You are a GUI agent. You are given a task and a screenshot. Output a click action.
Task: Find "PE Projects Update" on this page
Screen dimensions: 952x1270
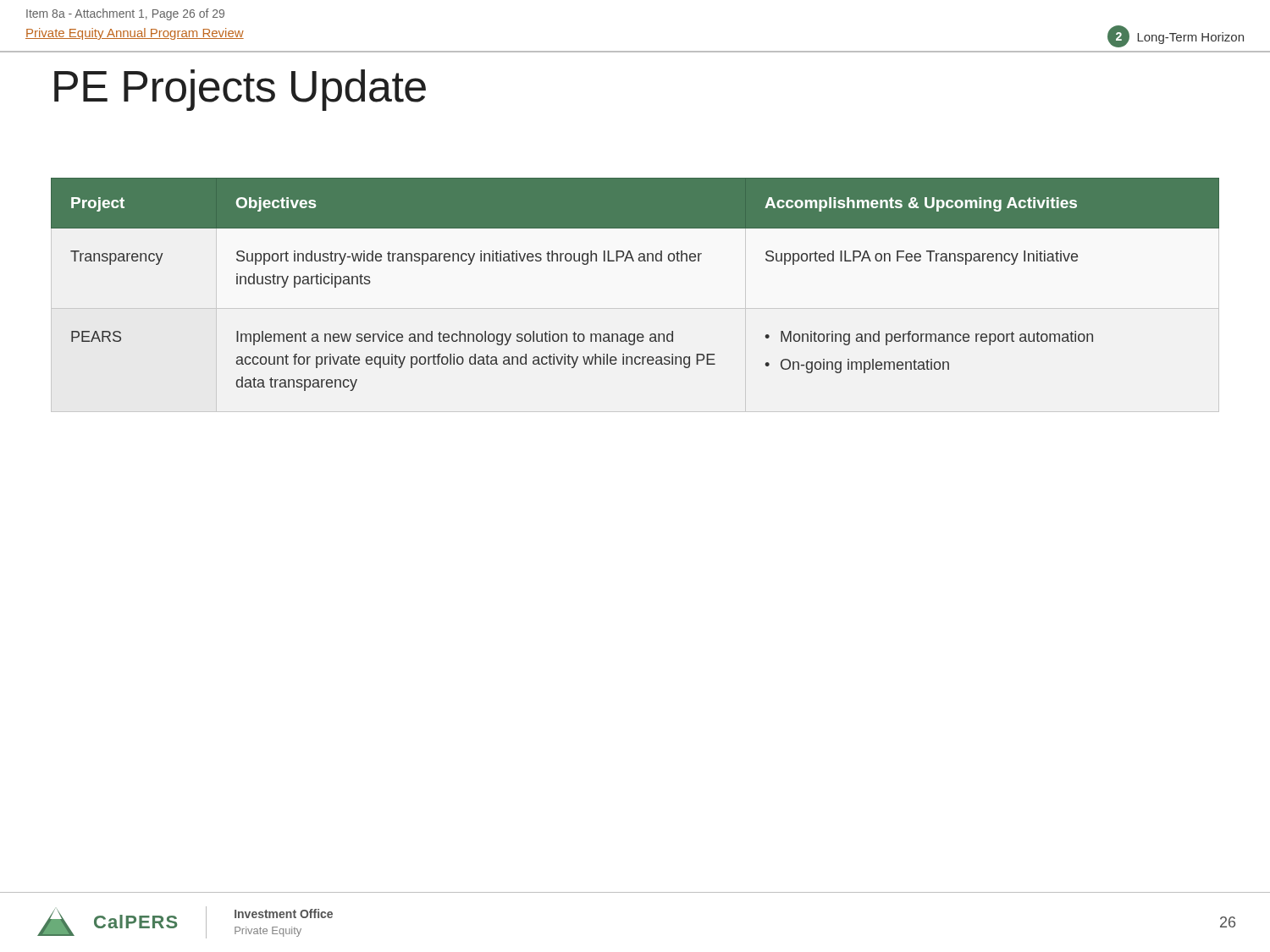tap(239, 86)
